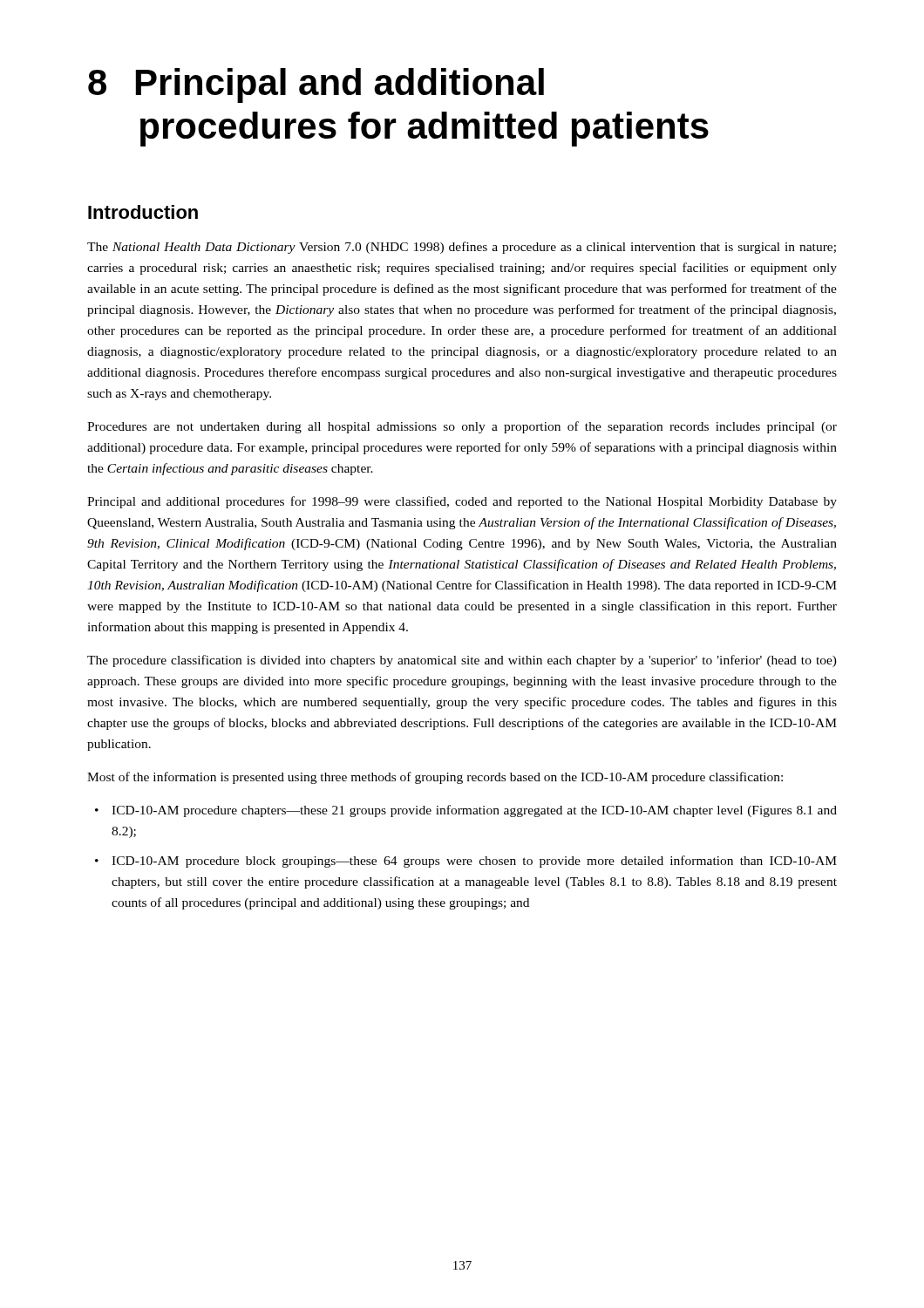924x1308 pixels.
Task: Select the block starting "Principal and additional procedures for 1998–99 were classified,"
Action: tap(462, 564)
